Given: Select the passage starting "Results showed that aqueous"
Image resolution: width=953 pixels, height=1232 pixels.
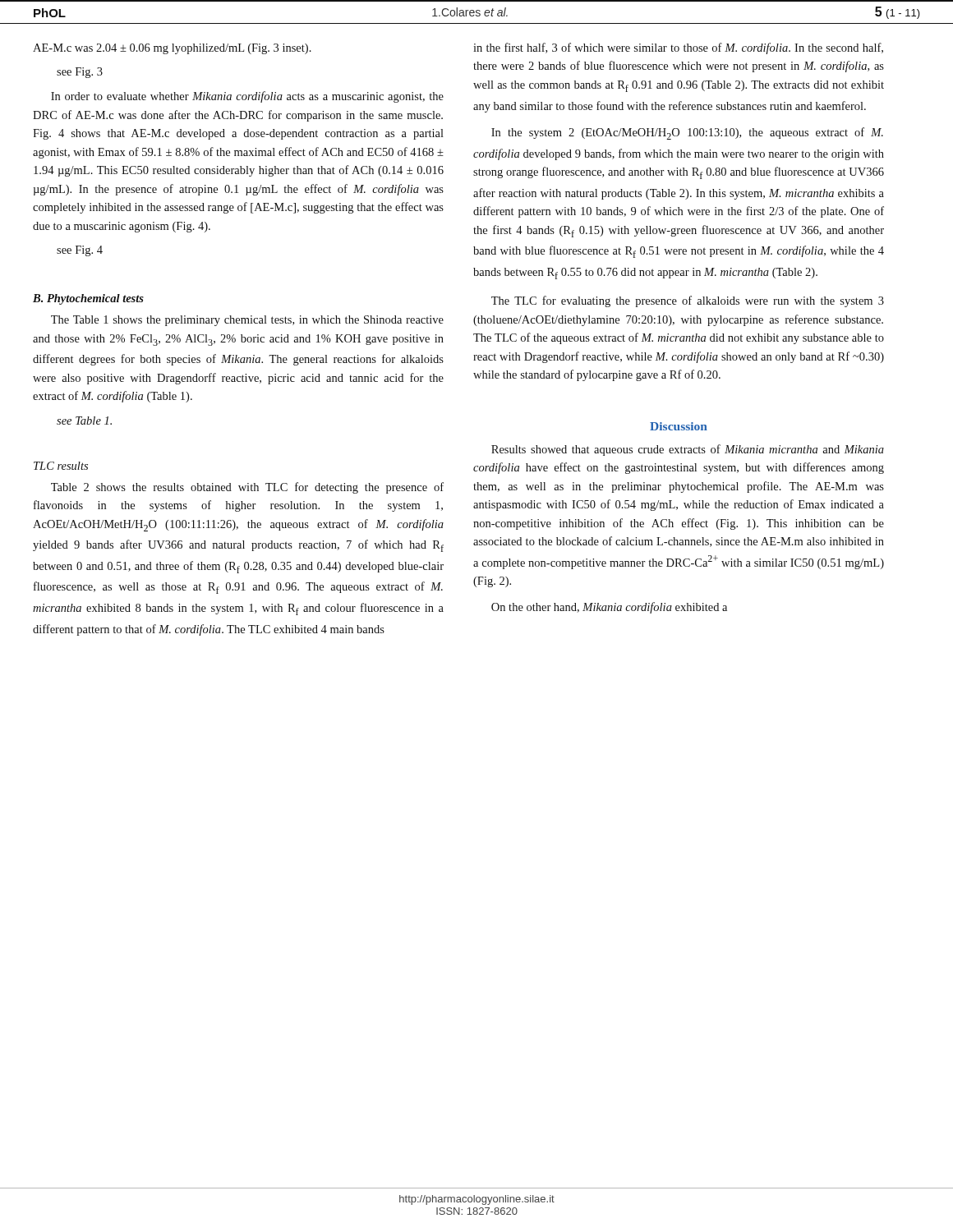Looking at the screenshot, I should pos(679,515).
